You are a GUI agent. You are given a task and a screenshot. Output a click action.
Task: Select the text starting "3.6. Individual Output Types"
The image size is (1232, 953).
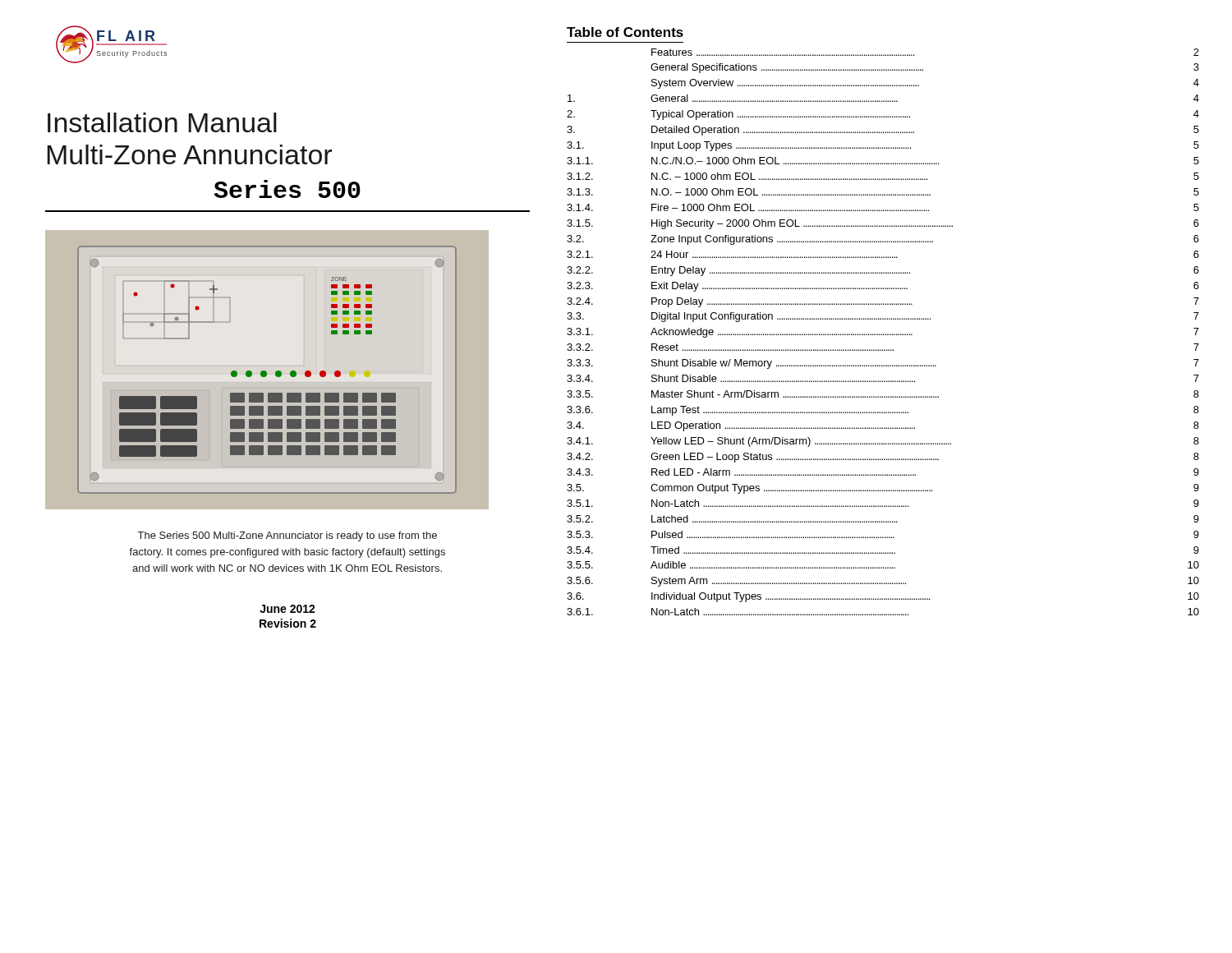(883, 597)
